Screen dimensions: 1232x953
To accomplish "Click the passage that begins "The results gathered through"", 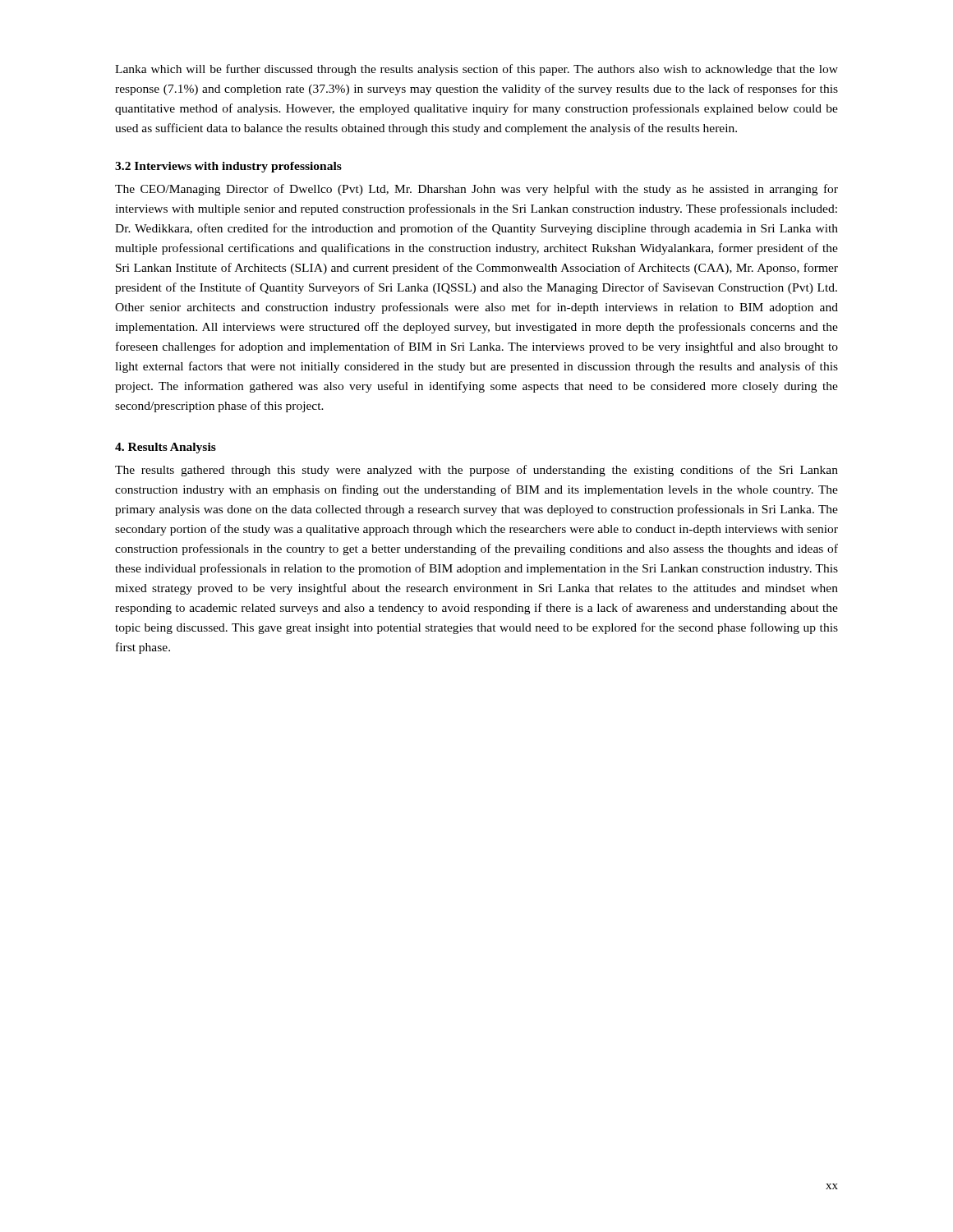I will click(x=476, y=558).
